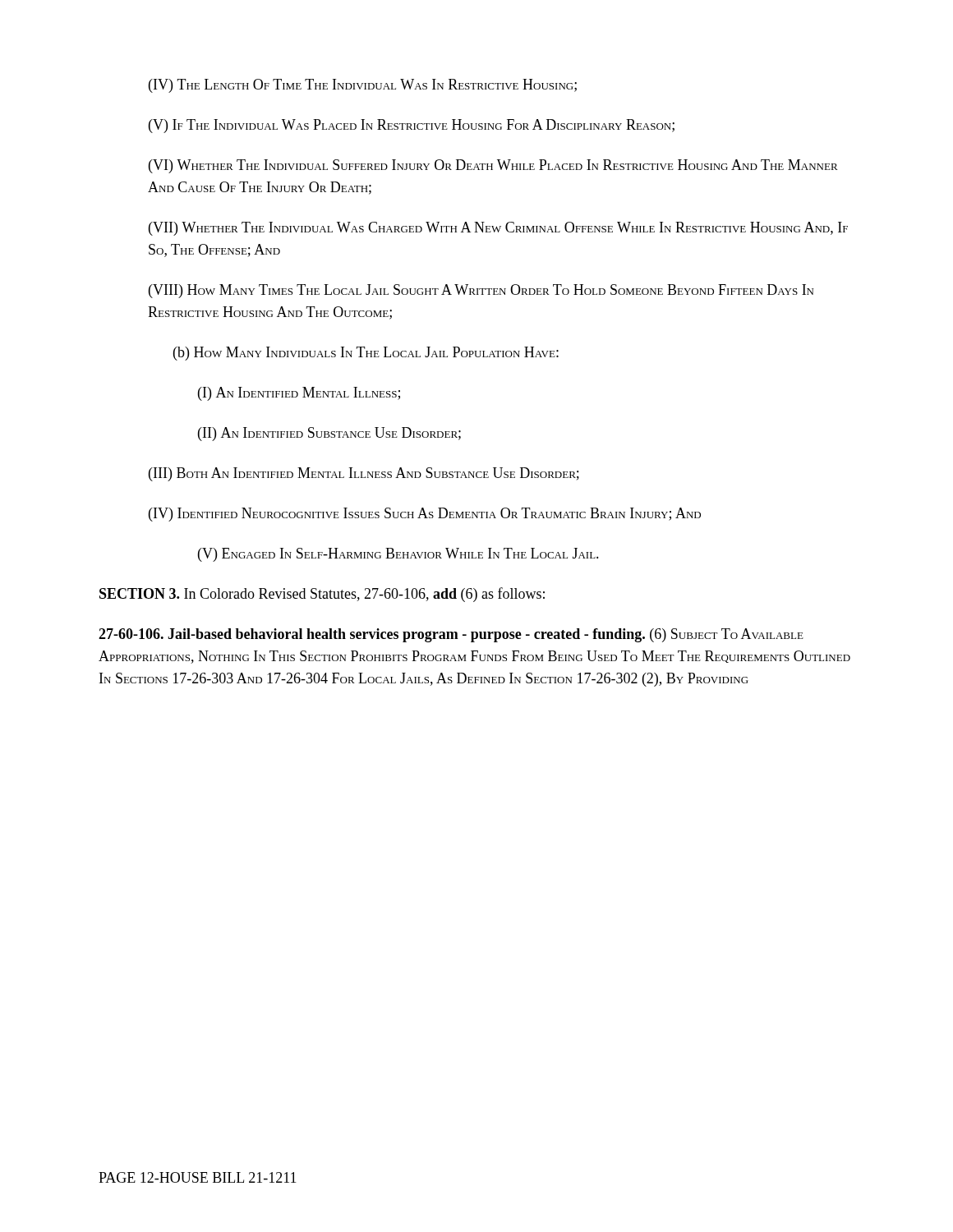Locate the list item that reads "(IV) Identified Neurocognitive Issues Such As Dementia"
Viewport: 953px width, 1232px height.
point(425,513)
